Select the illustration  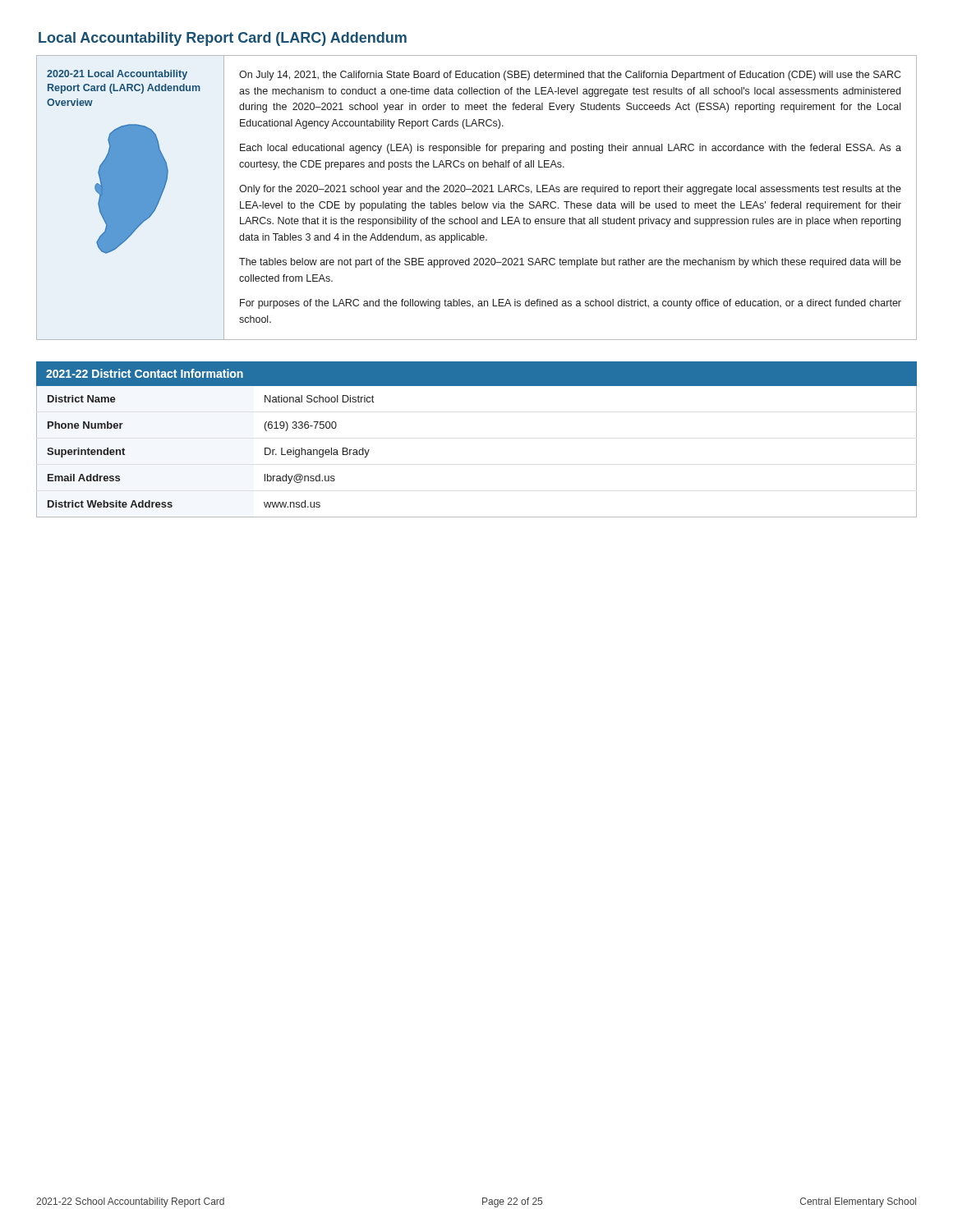pyautogui.click(x=130, y=192)
